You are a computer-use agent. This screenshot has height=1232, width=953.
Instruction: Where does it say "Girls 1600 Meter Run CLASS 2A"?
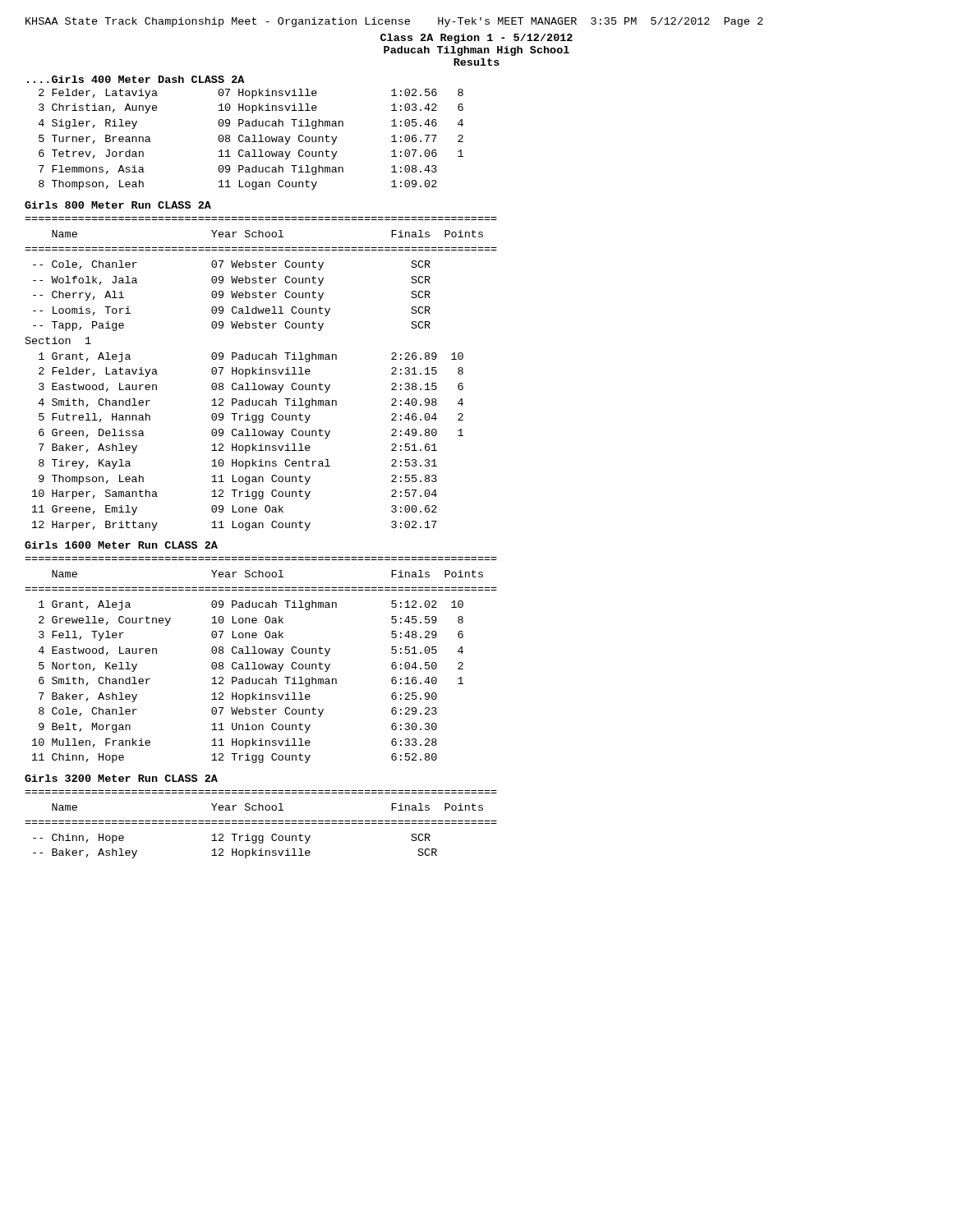[121, 546]
